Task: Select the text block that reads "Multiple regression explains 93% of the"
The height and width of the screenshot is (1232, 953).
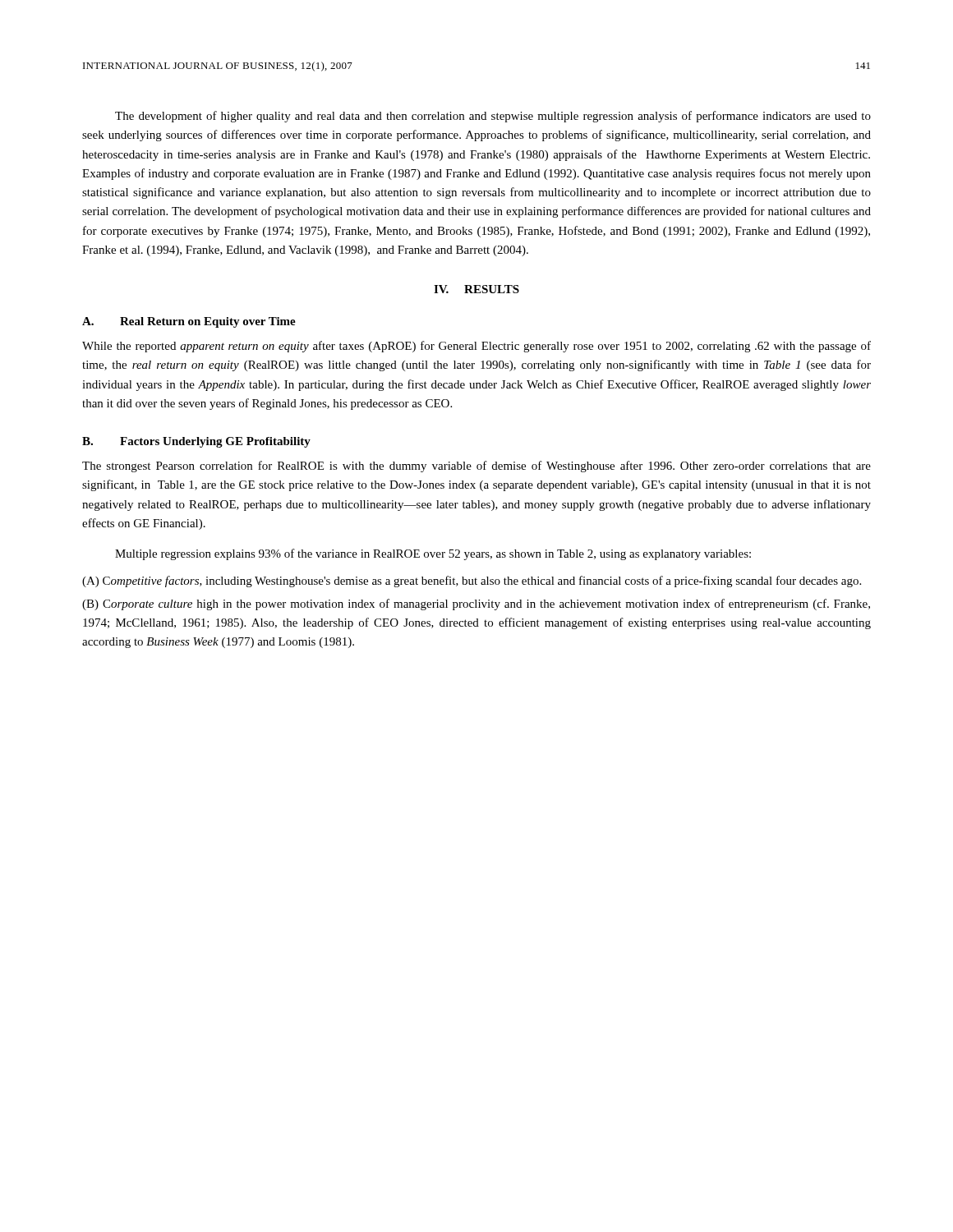Action: click(433, 554)
